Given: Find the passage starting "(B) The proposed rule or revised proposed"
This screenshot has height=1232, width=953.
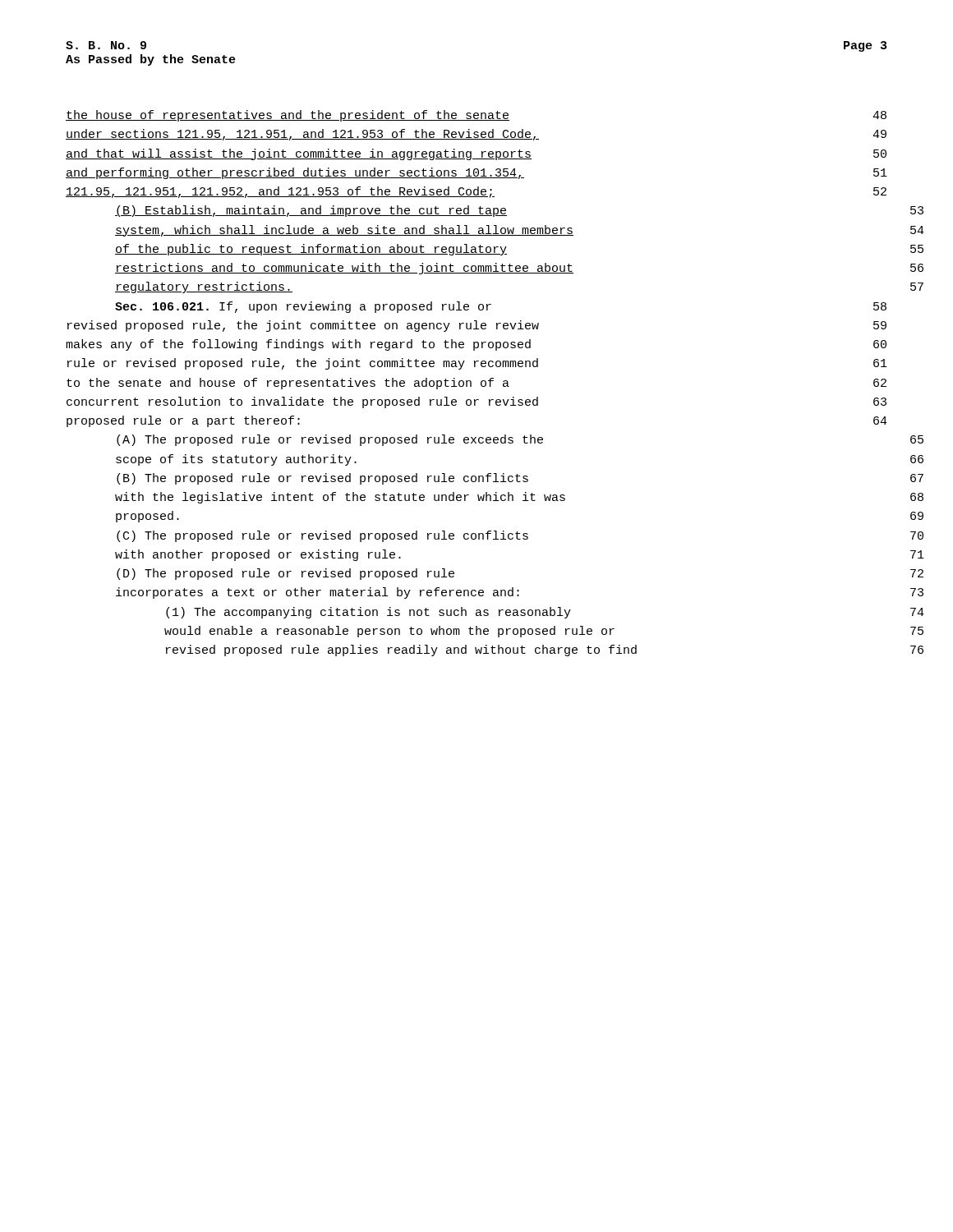Looking at the screenshot, I should tap(501, 498).
